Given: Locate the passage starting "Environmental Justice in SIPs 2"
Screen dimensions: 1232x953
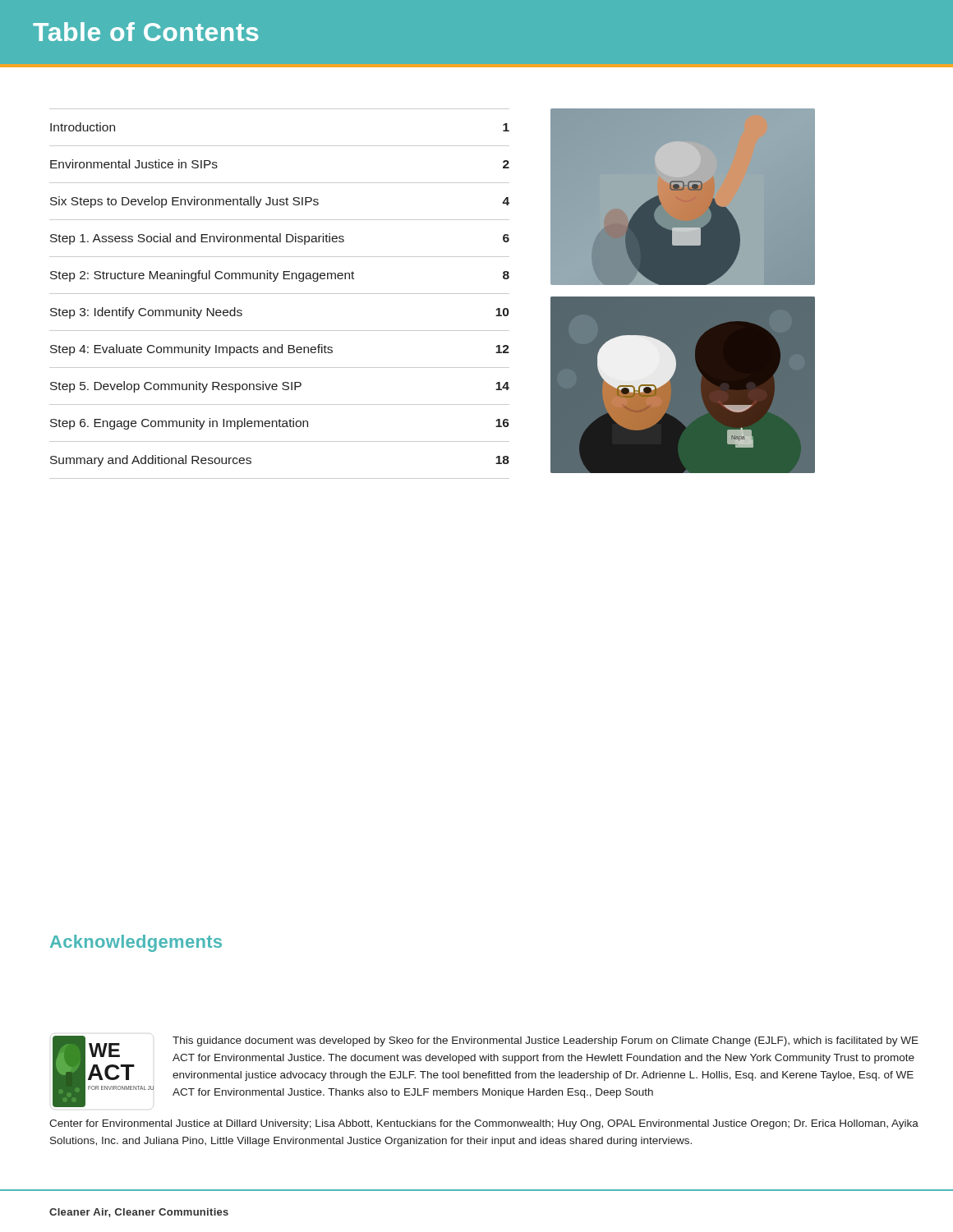Looking at the screenshot, I should 138,164.
